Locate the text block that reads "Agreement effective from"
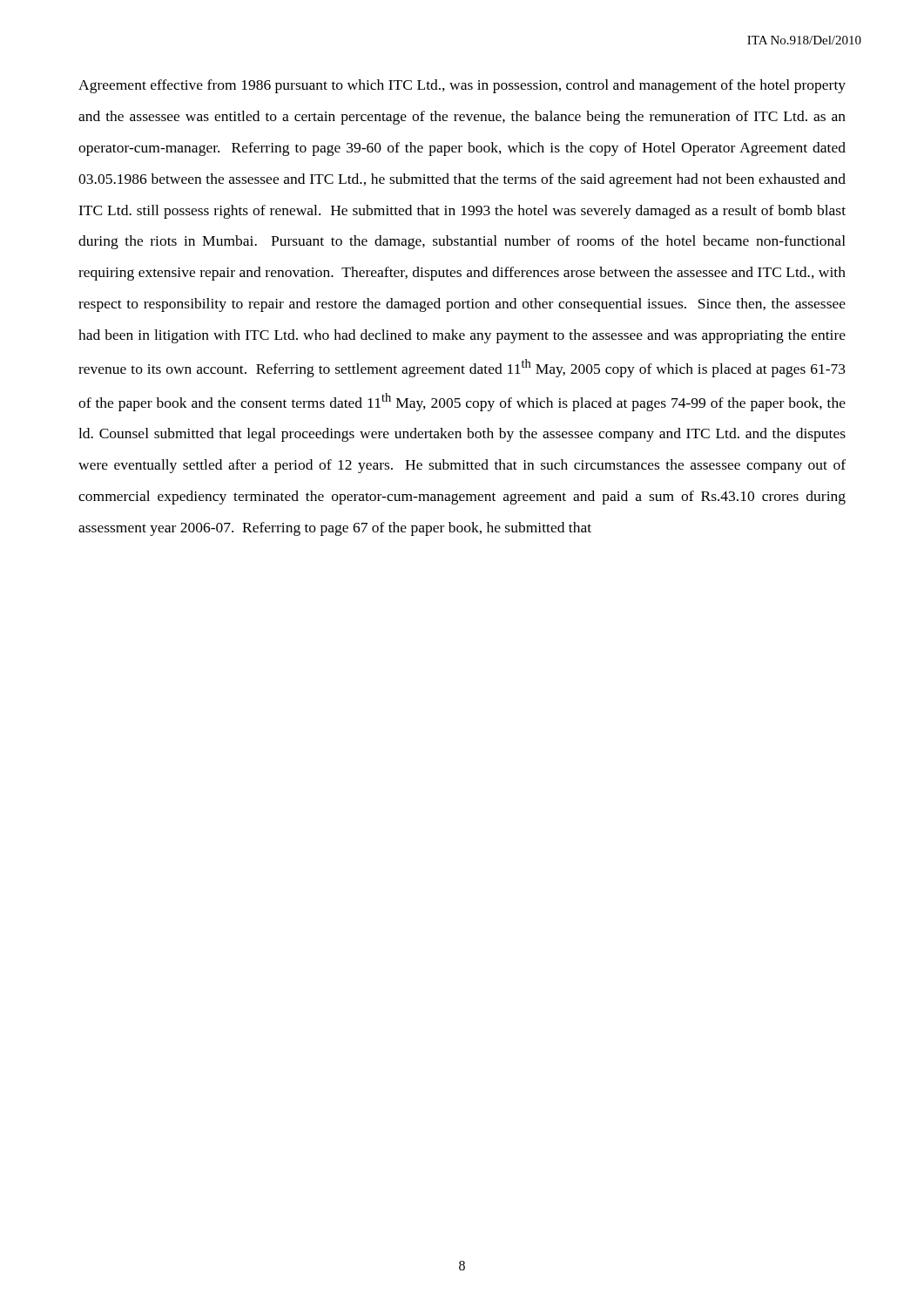This screenshot has height=1307, width=924. click(x=462, y=306)
